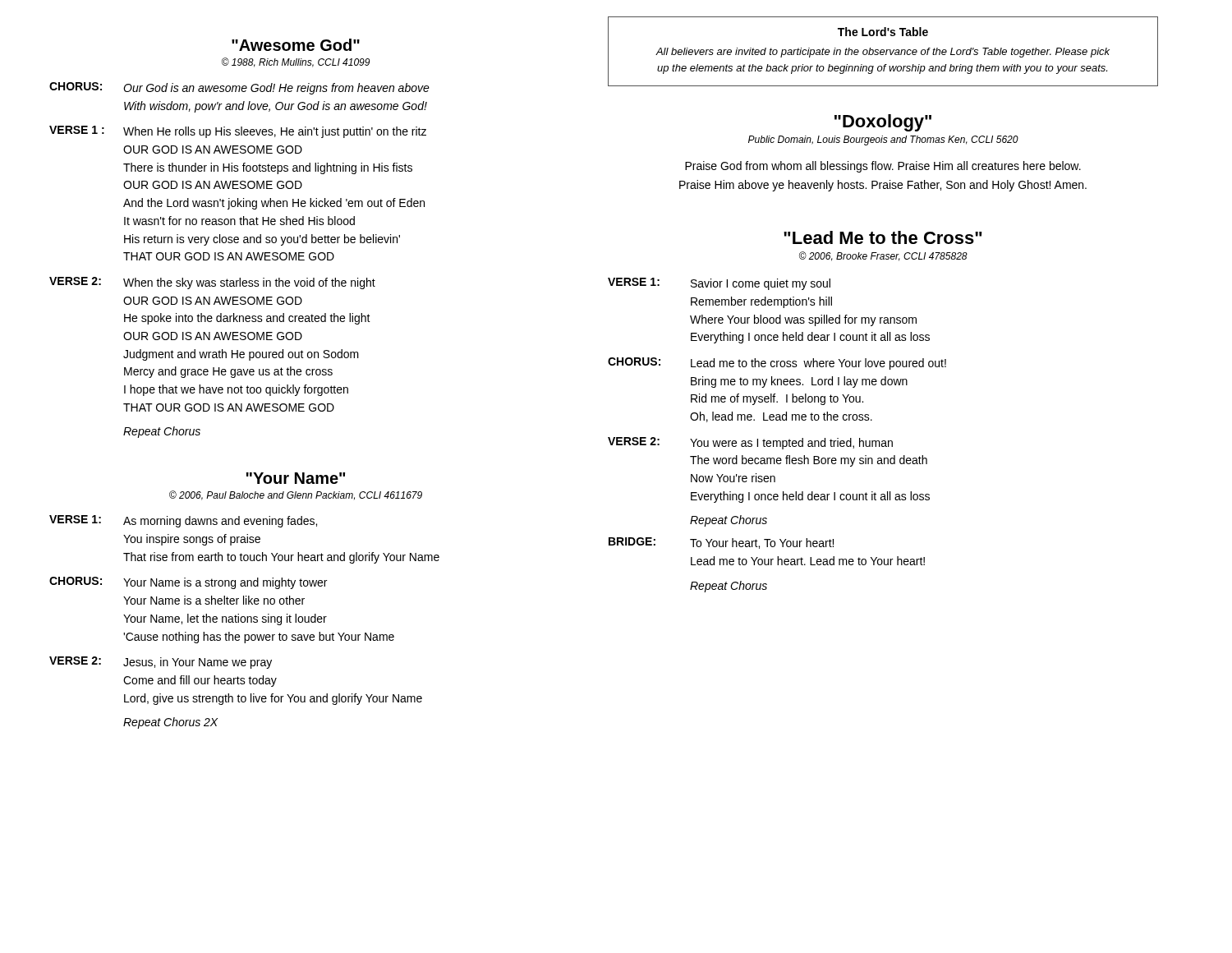Click the passage that begins "VERSE 2: When the sky was starless in"

tap(212, 346)
